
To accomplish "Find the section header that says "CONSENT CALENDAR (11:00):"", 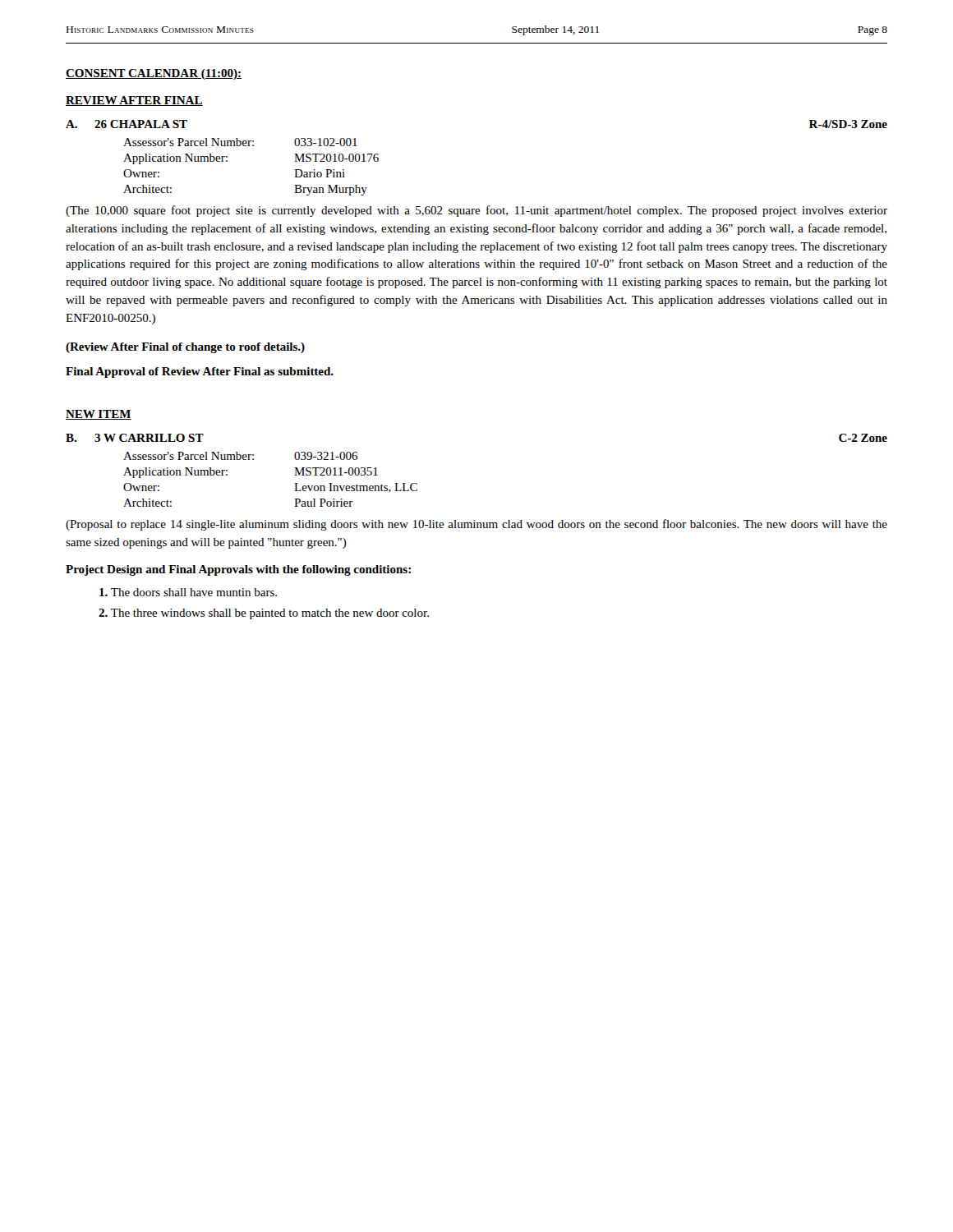I will coord(154,73).
